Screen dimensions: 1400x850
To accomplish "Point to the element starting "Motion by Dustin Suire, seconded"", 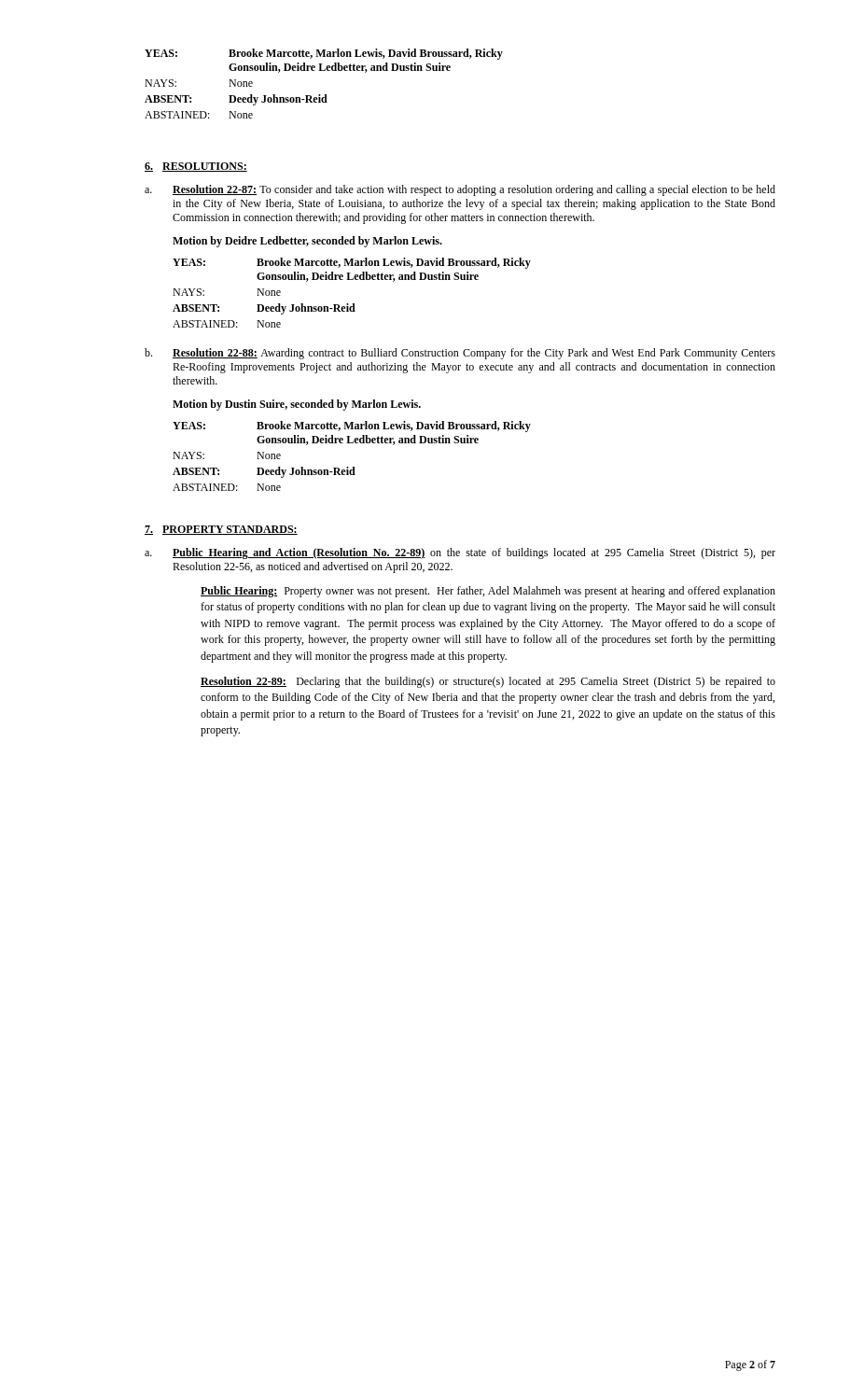I will 297,404.
